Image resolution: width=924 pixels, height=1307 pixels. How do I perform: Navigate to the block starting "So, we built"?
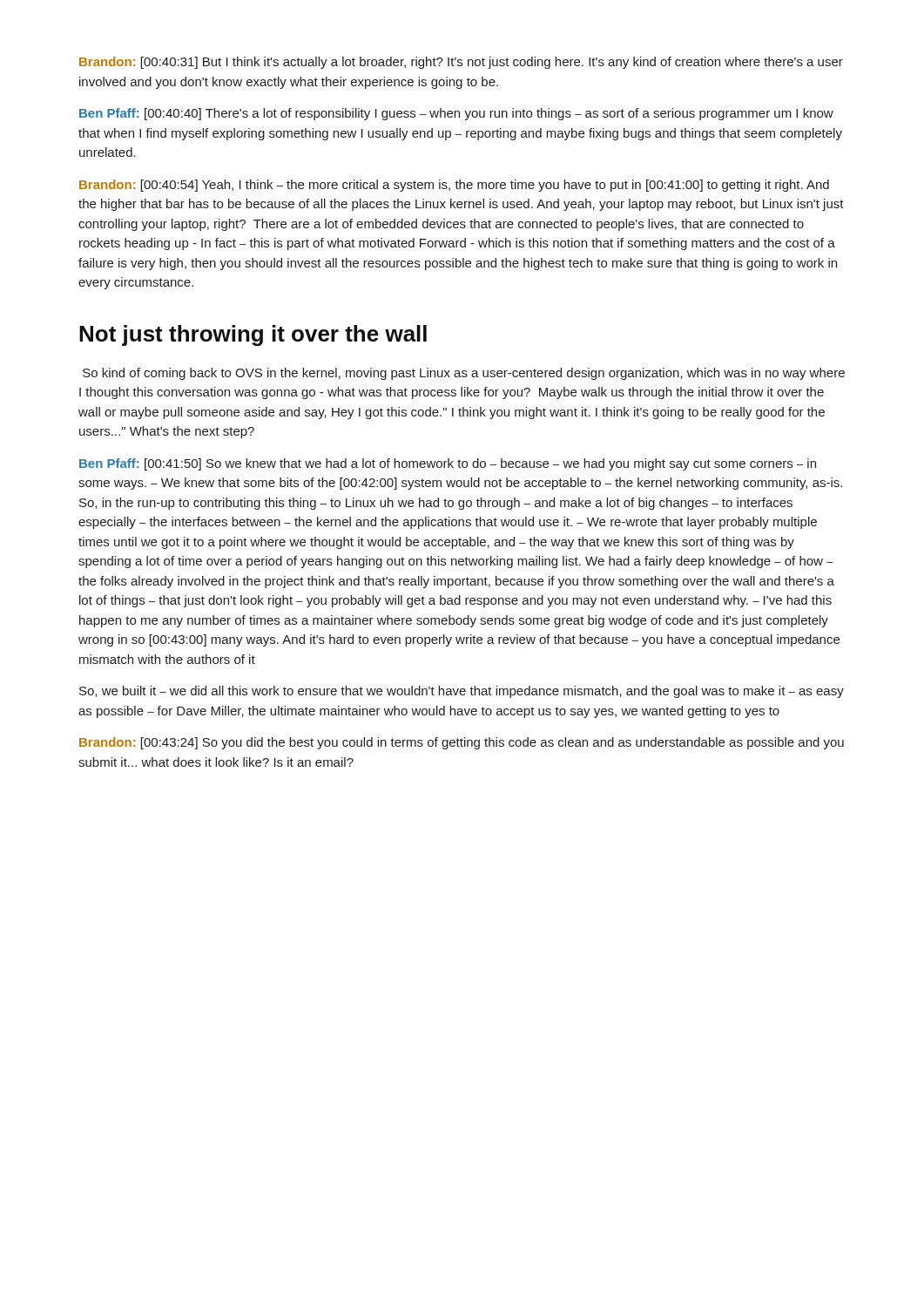[x=461, y=700]
